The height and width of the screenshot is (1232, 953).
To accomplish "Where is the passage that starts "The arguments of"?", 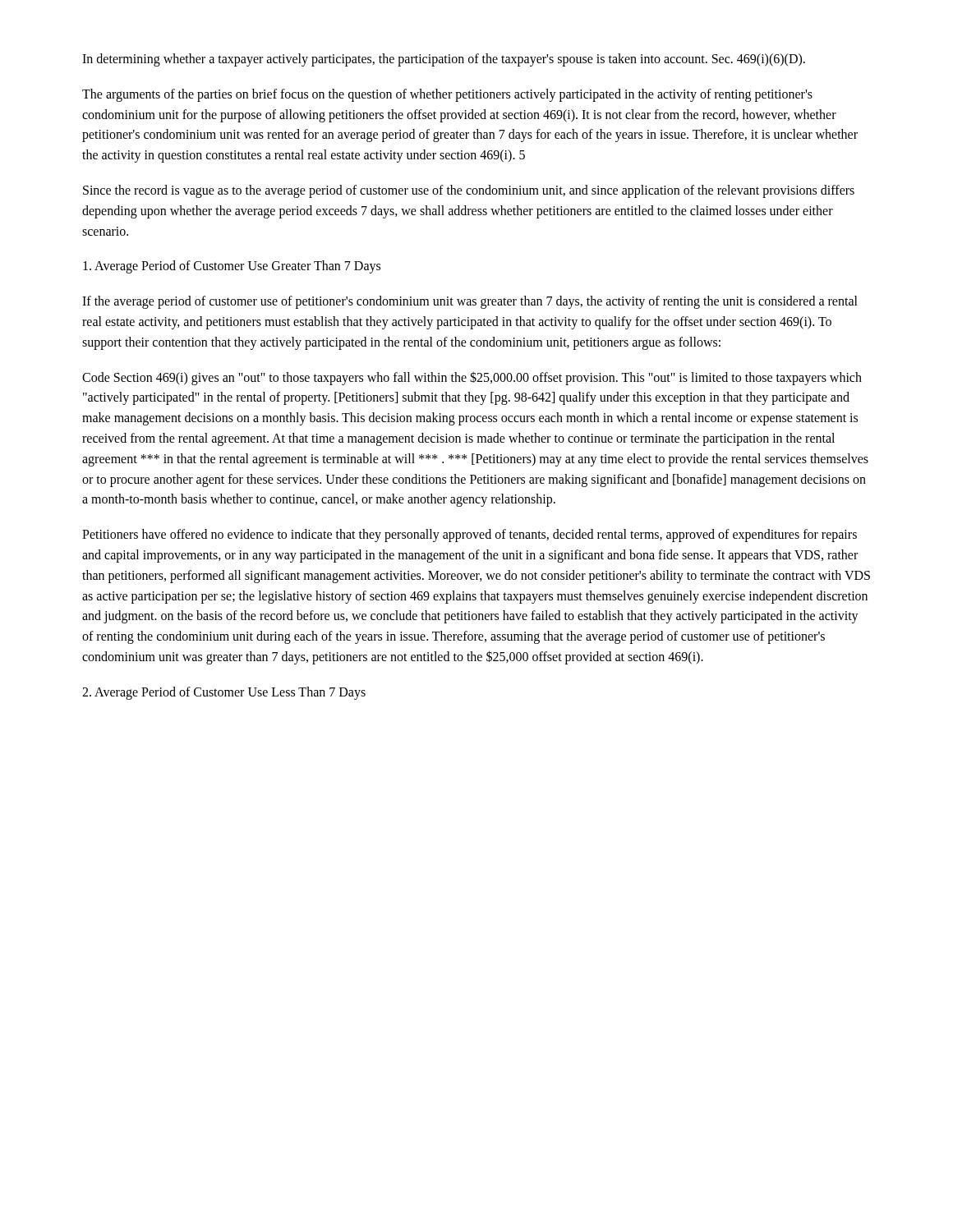I will click(470, 124).
